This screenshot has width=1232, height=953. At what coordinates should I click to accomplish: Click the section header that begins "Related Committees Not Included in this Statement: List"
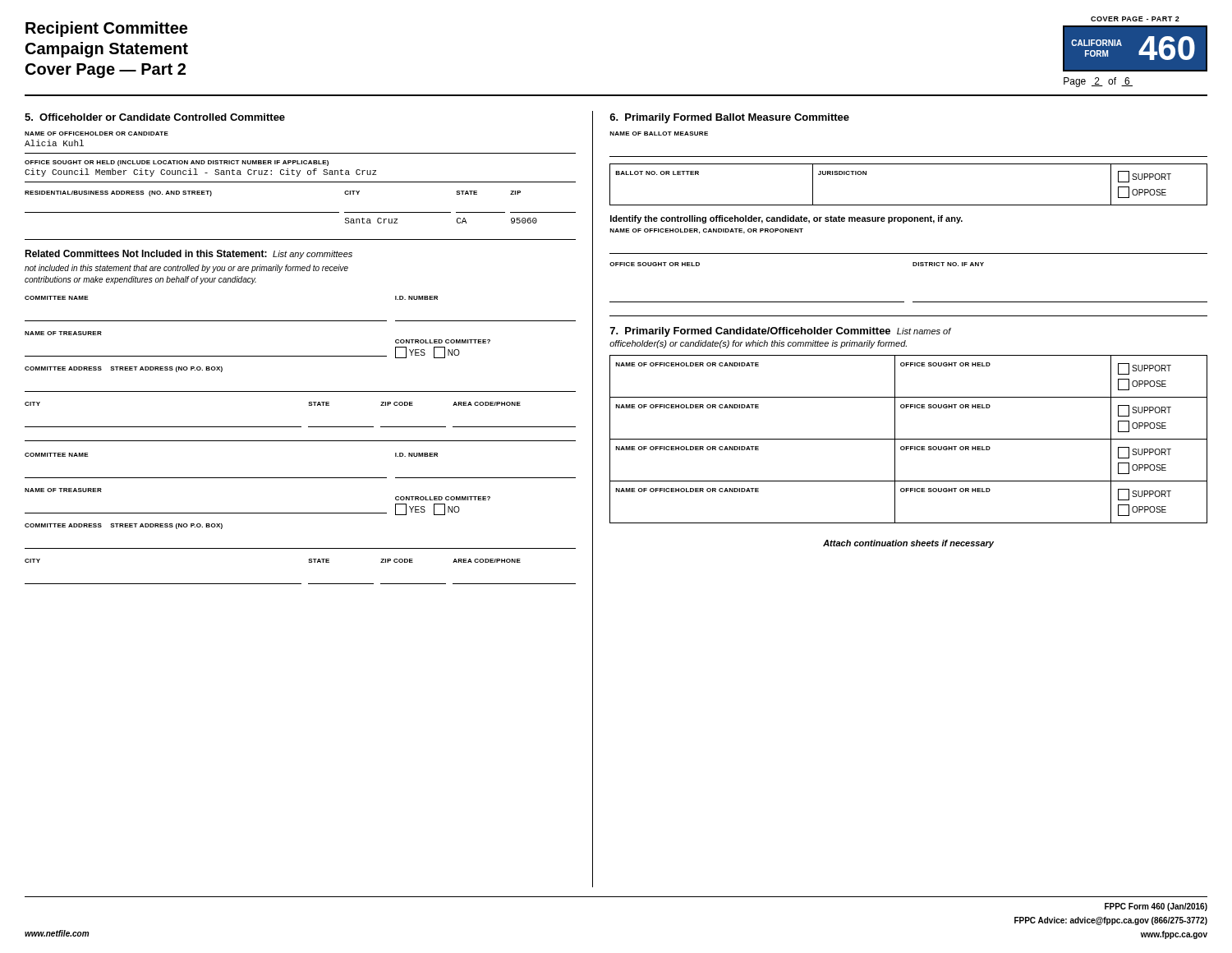(300, 267)
